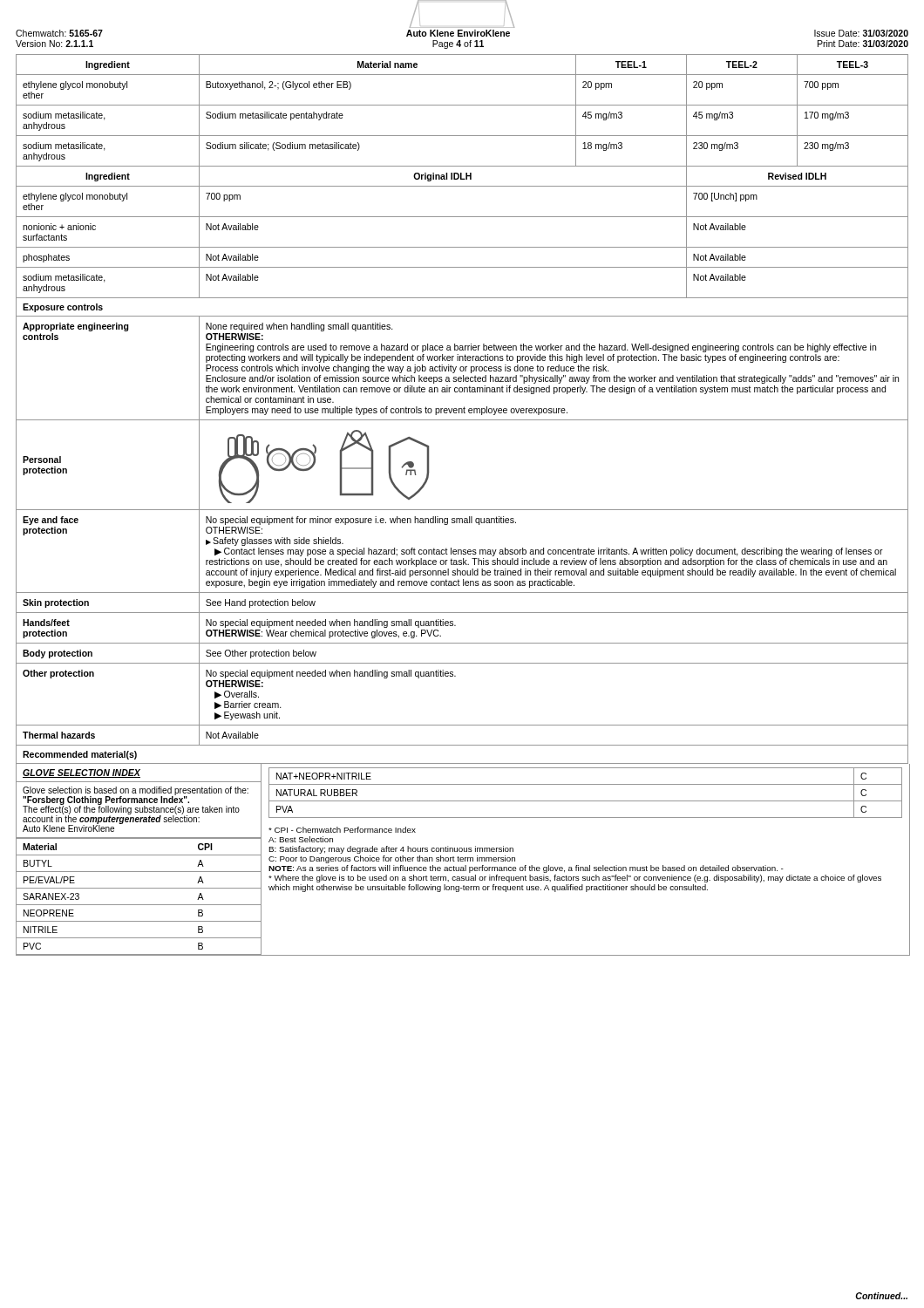Locate the block of text that opens with "Eye and faceprotection No"
Image resolution: width=924 pixels, height=1308 pixels.
pyautogui.click(x=462, y=551)
